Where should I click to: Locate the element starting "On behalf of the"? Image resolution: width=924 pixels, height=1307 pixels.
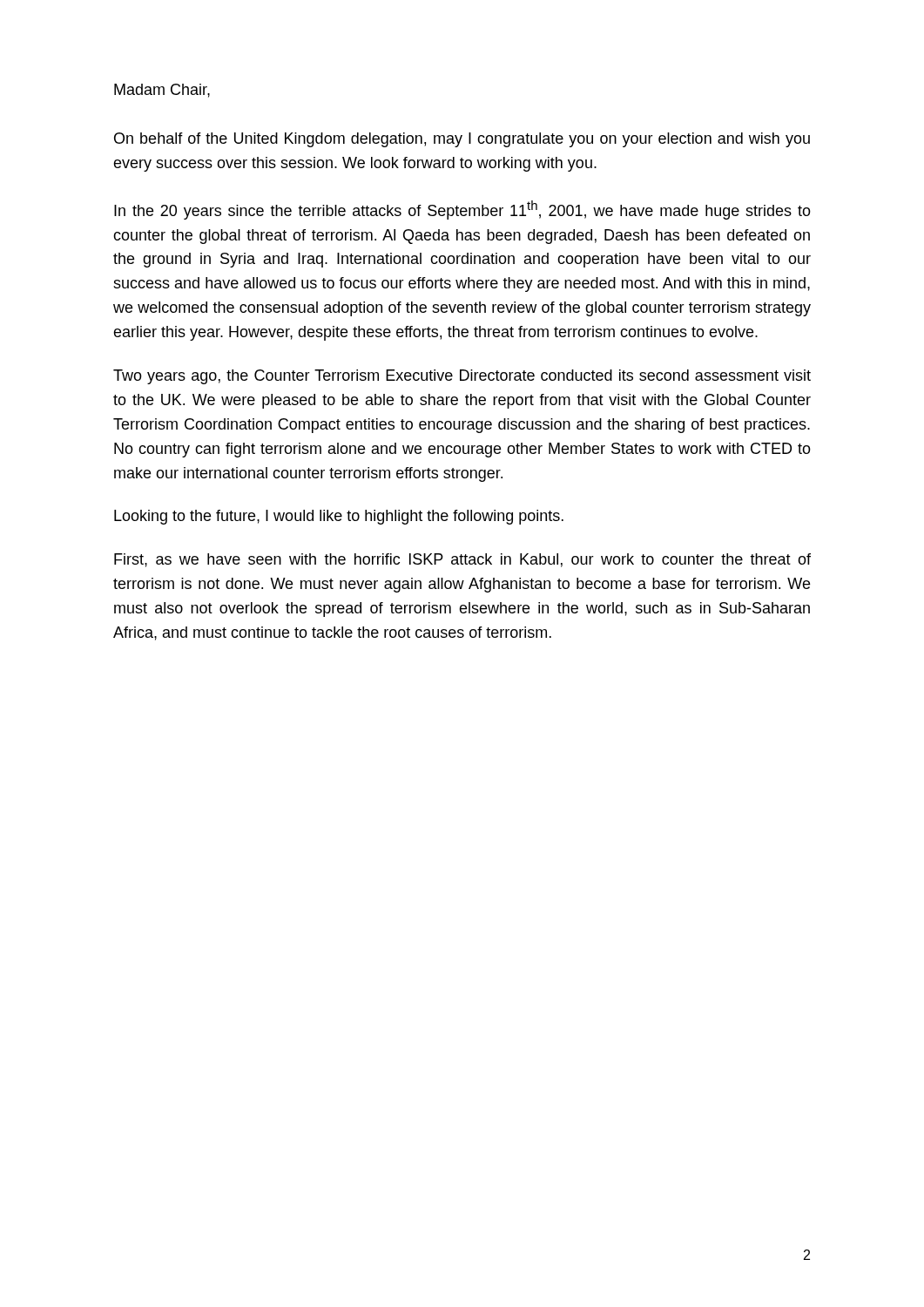(x=462, y=151)
